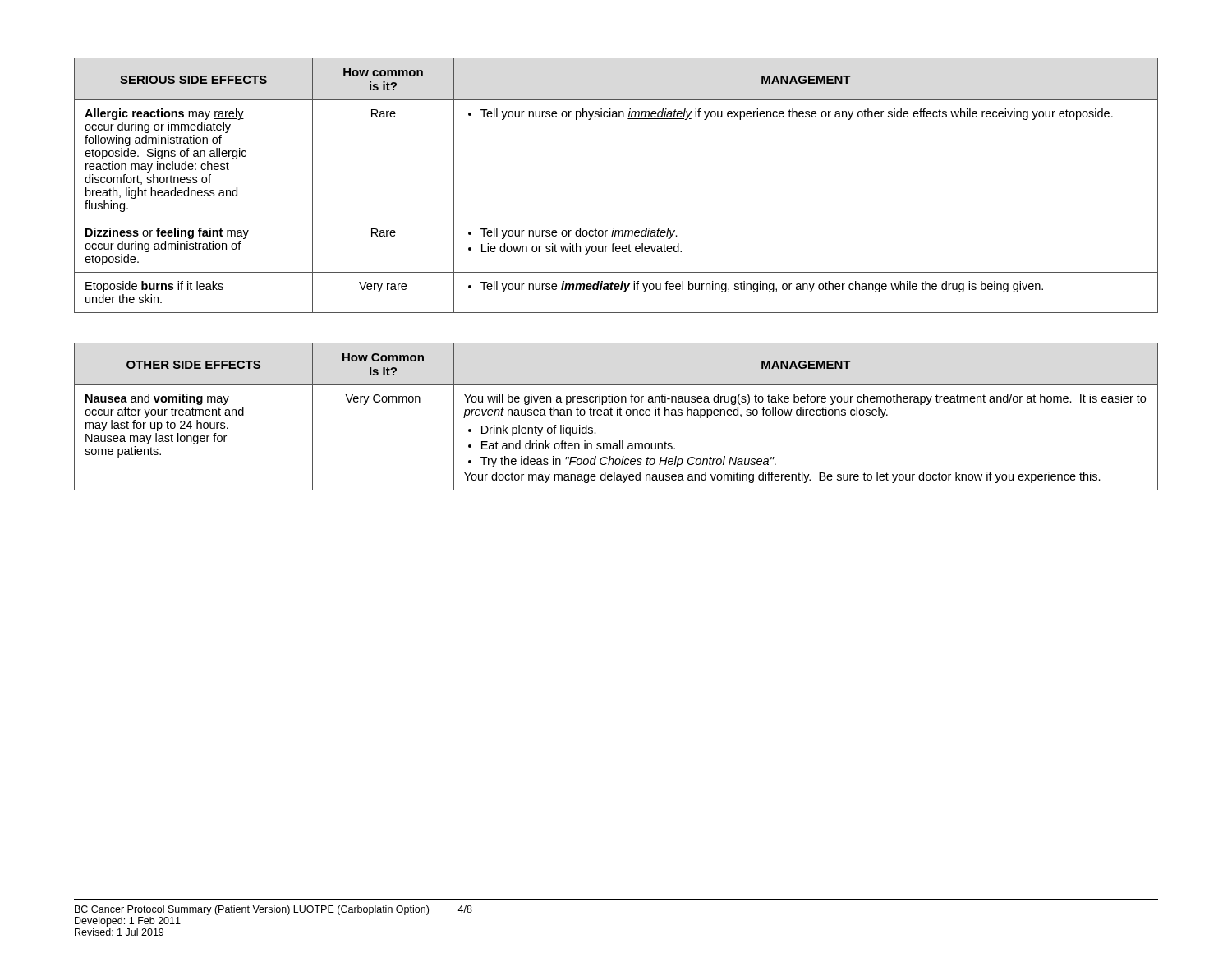The image size is (1232, 953).
Task: Click on the table containing "You will be"
Action: (x=616, y=417)
